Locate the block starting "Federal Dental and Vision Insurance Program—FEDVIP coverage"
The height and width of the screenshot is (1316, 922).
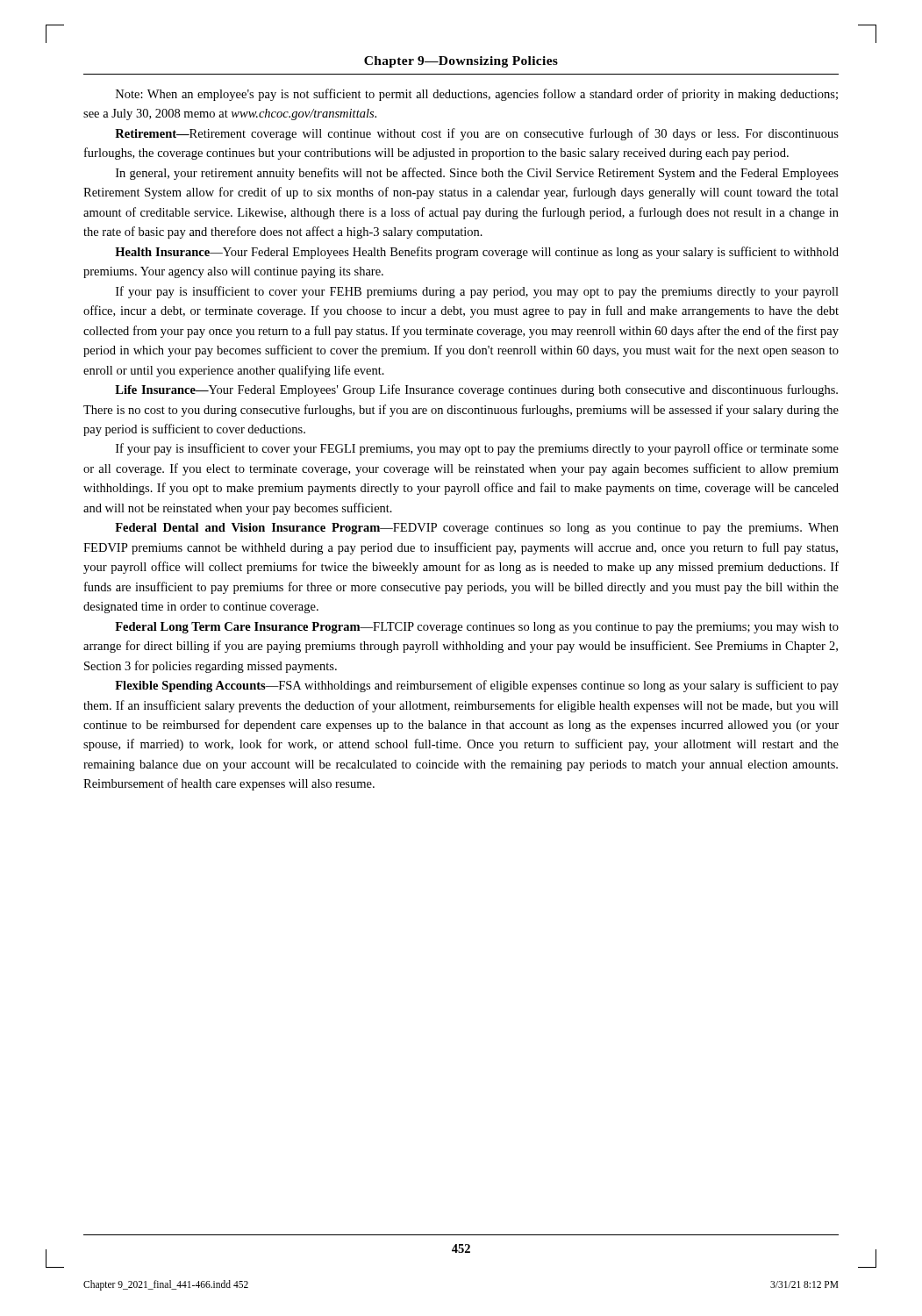coord(461,567)
